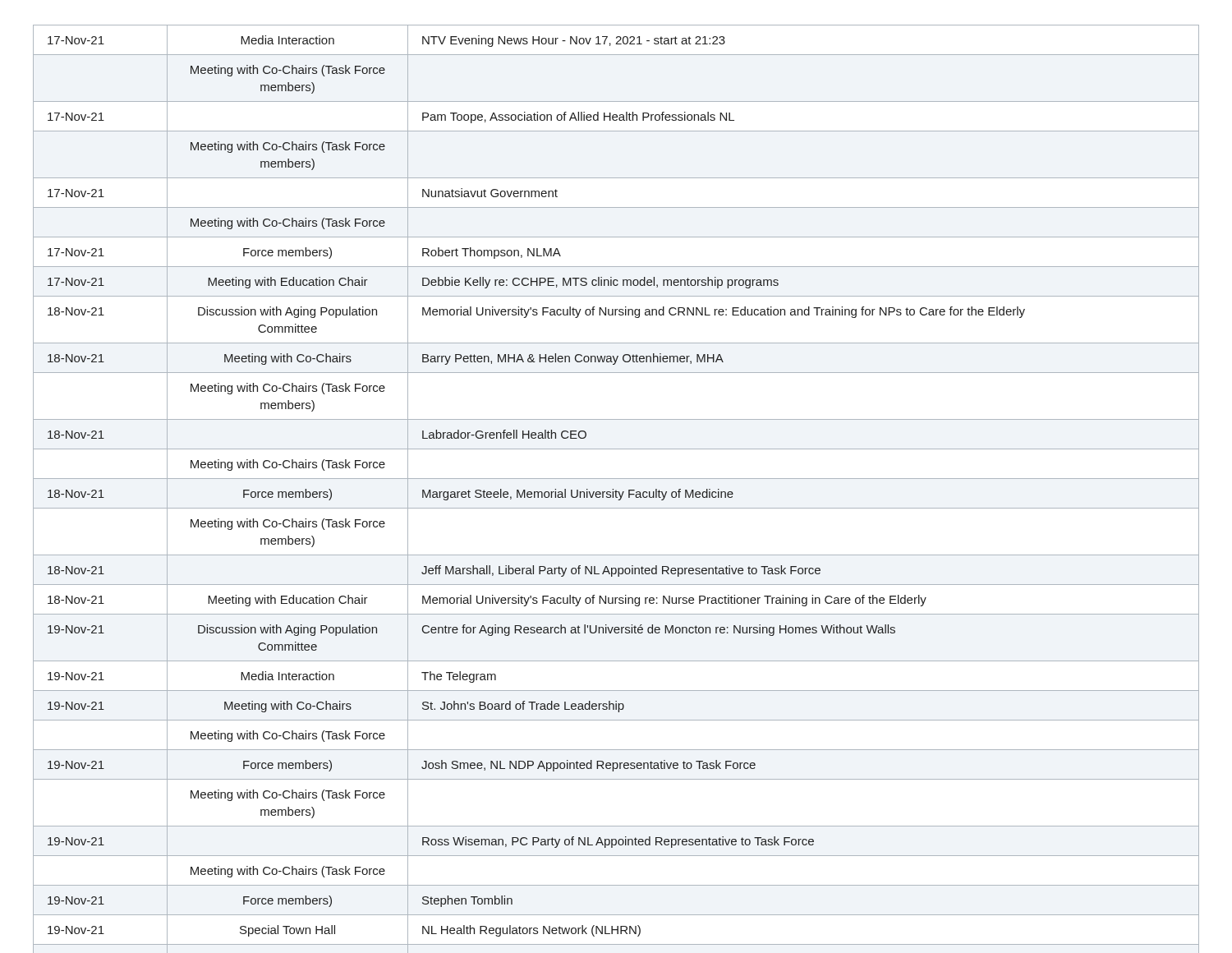The width and height of the screenshot is (1232, 953).
Task: Click the table
Action: 616,489
